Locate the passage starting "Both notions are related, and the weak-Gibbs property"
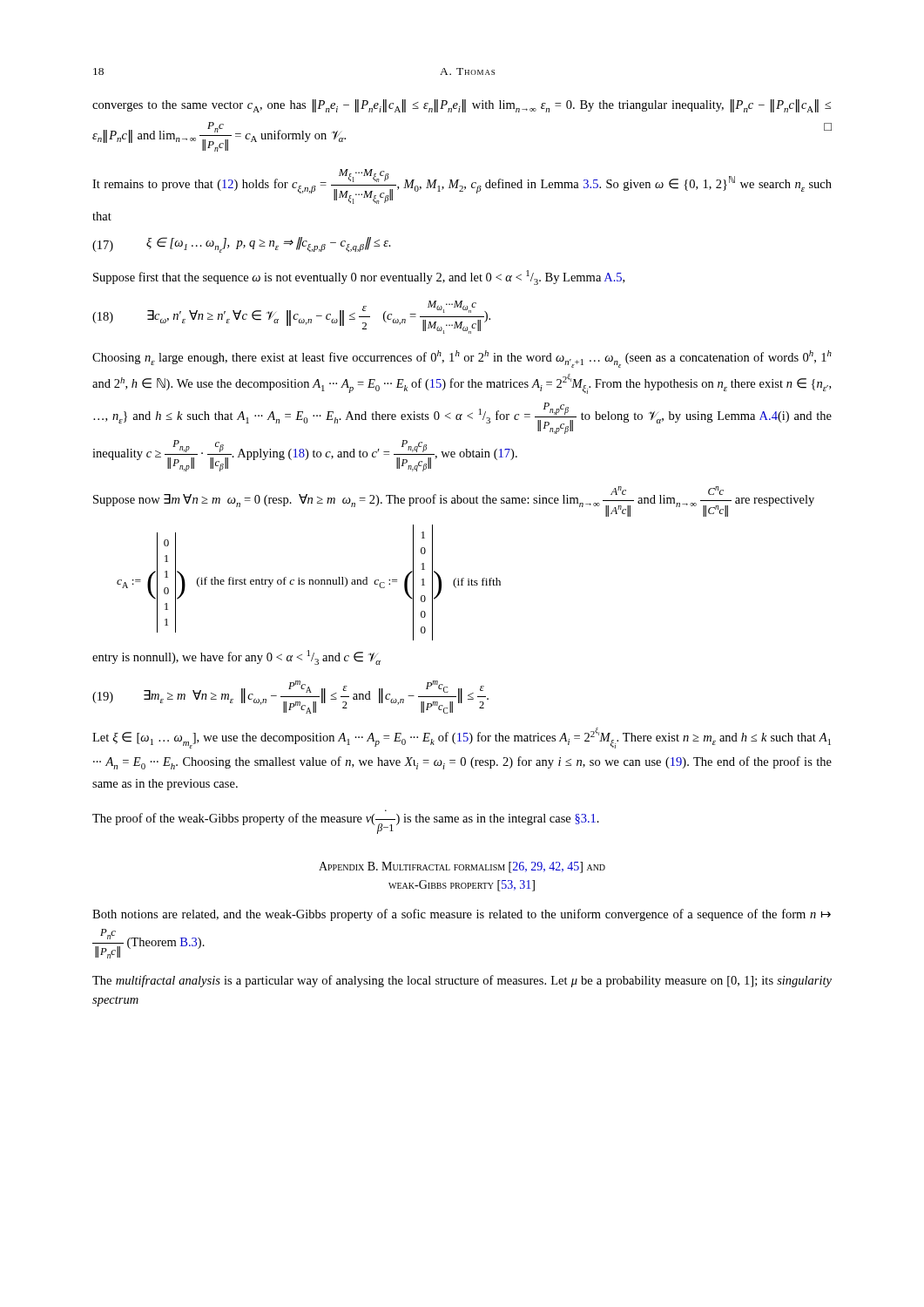The image size is (924, 1307). (x=462, y=915)
